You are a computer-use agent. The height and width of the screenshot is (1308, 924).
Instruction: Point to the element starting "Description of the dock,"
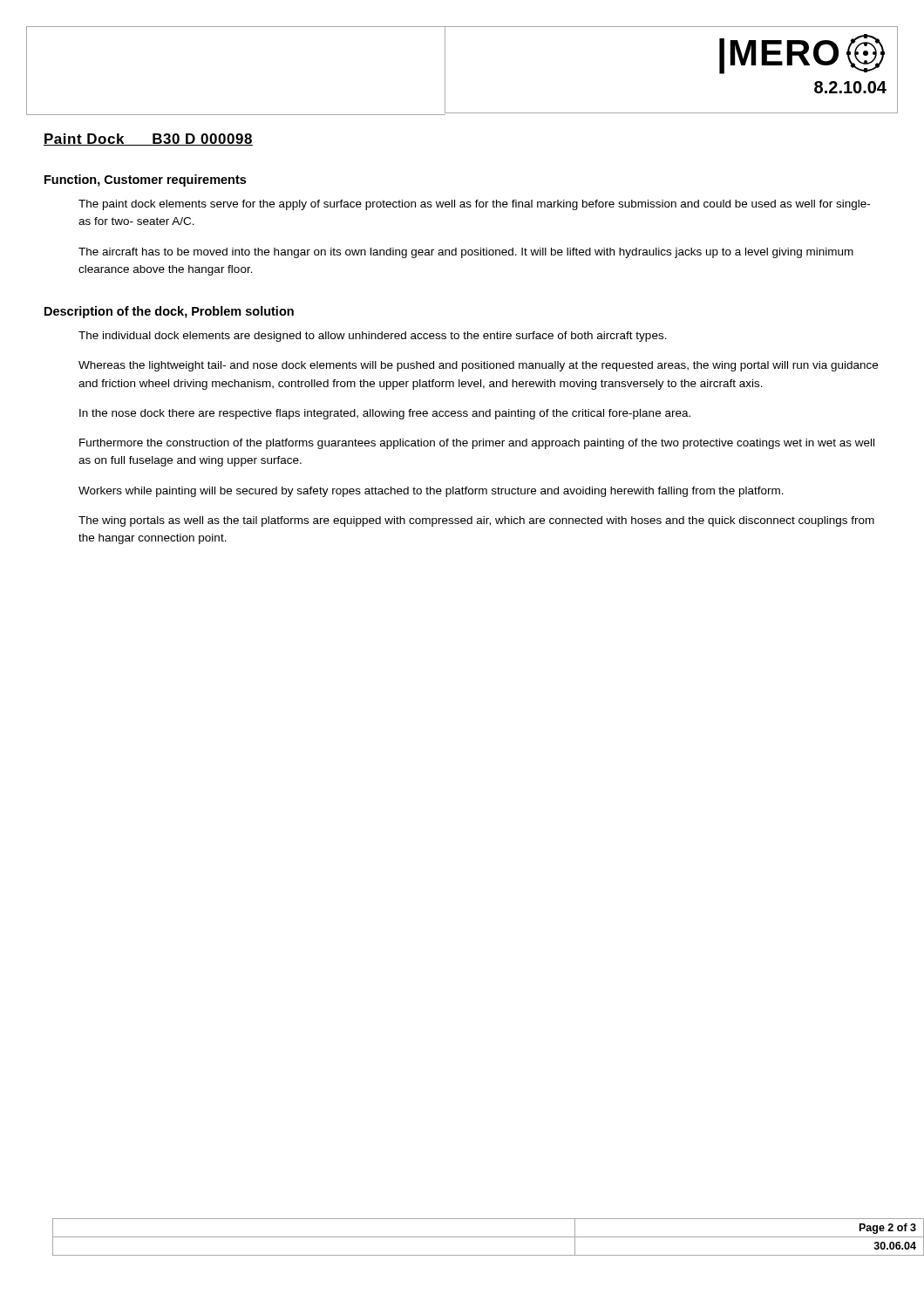(x=169, y=311)
